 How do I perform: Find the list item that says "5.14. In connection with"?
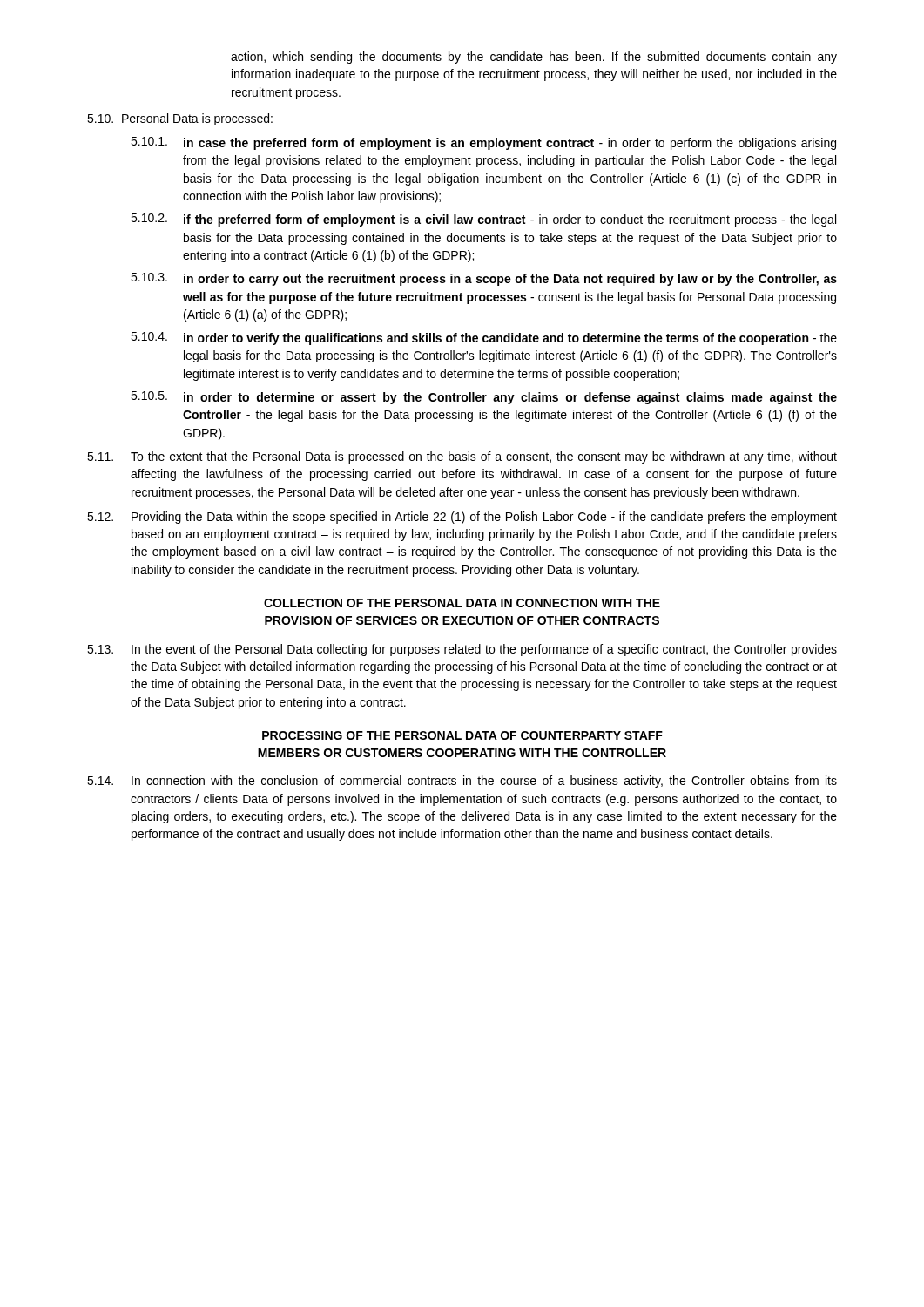pyautogui.click(x=462, y=808)
